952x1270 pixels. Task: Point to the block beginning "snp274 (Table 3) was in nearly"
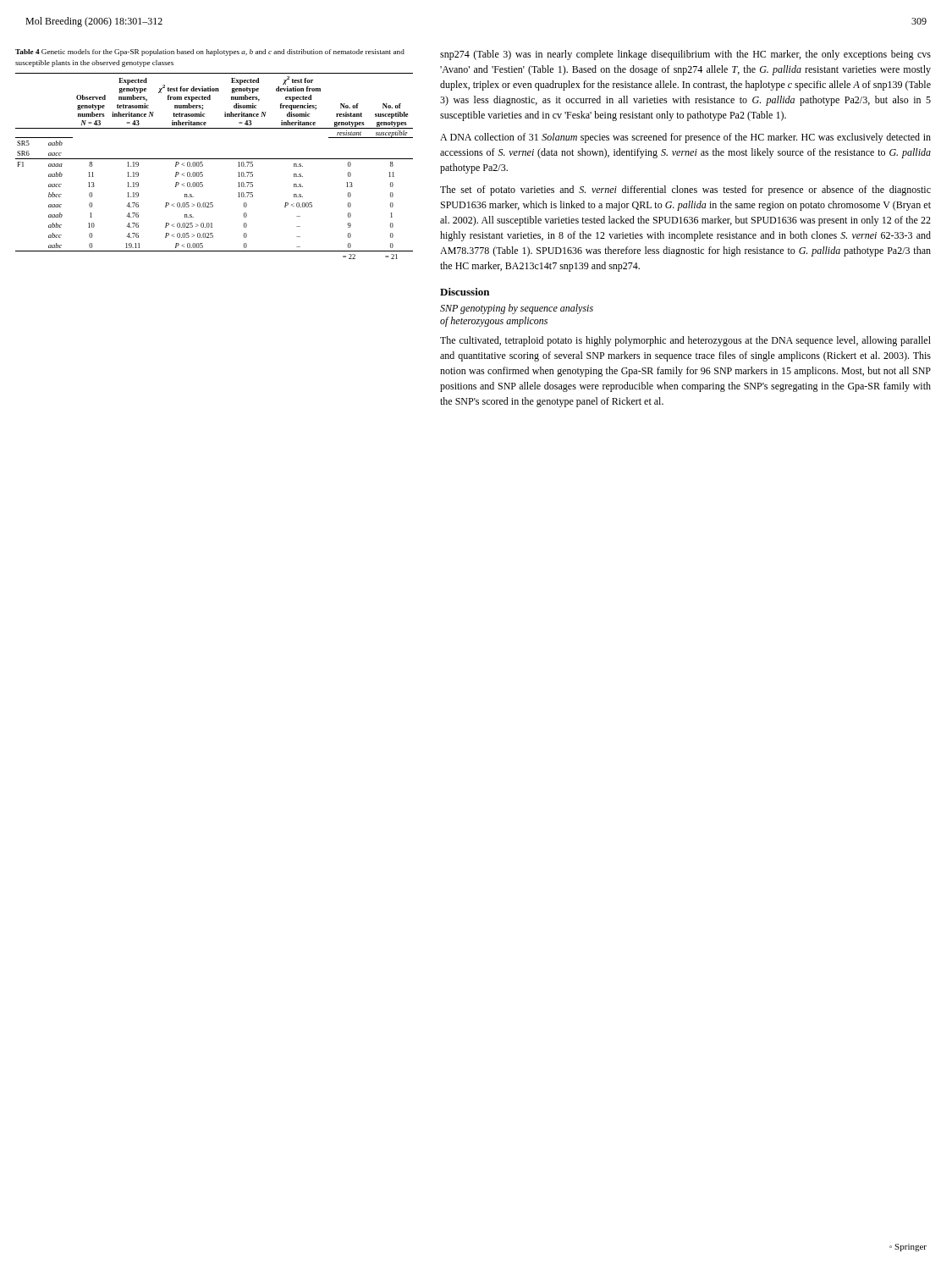685,85
